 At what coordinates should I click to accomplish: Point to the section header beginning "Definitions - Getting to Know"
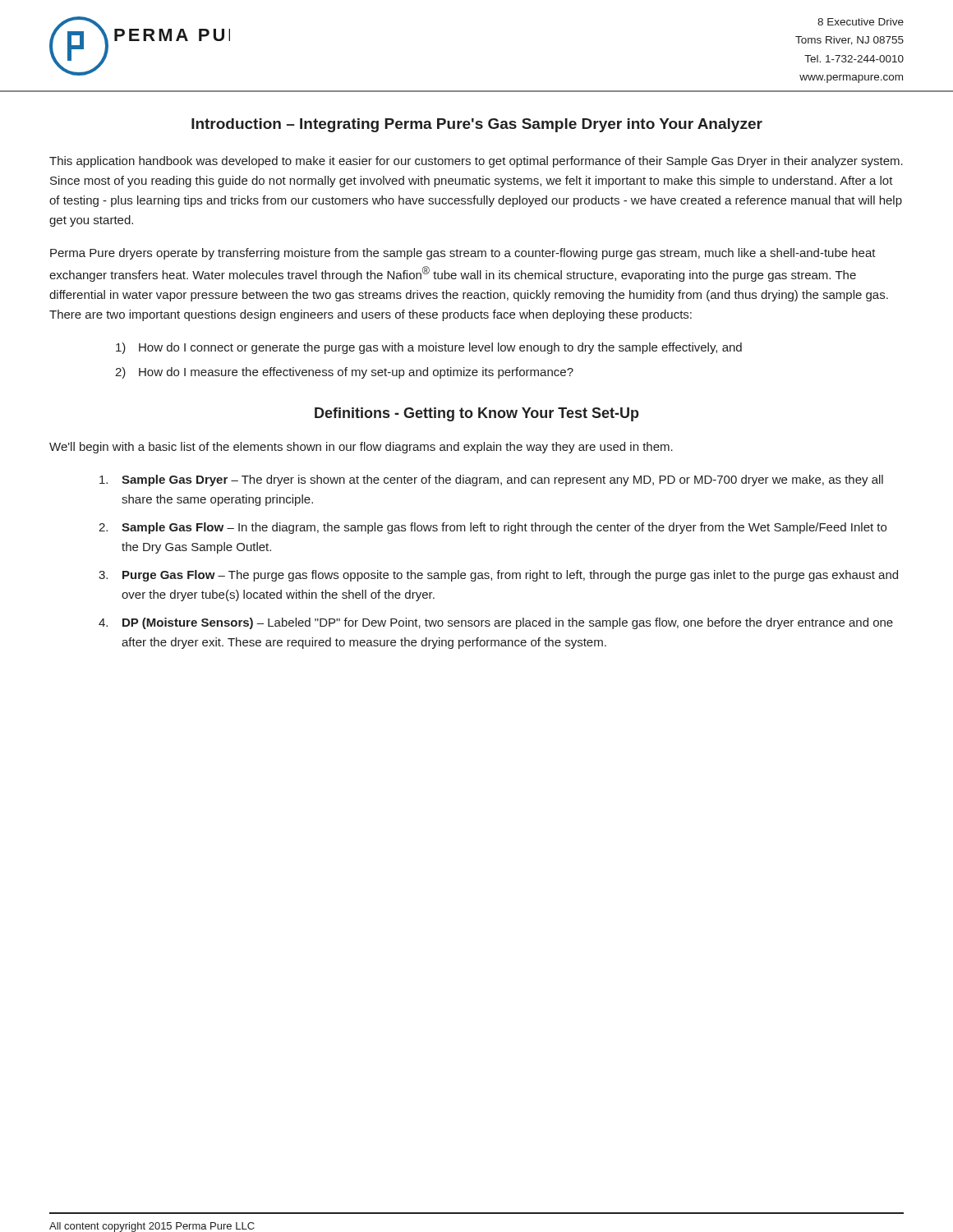(476, 413)
